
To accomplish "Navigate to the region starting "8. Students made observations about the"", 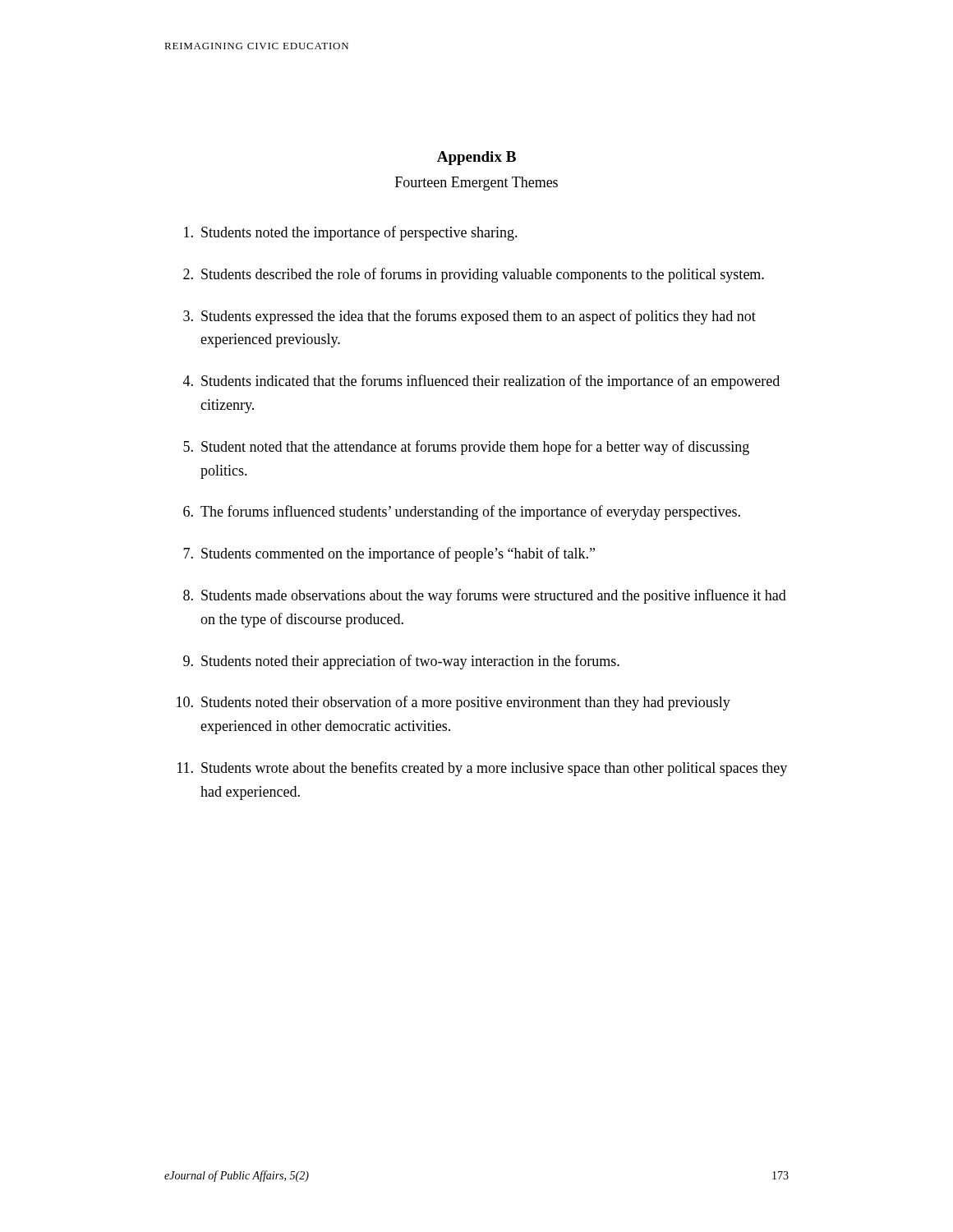I will (x=476, y=608).
